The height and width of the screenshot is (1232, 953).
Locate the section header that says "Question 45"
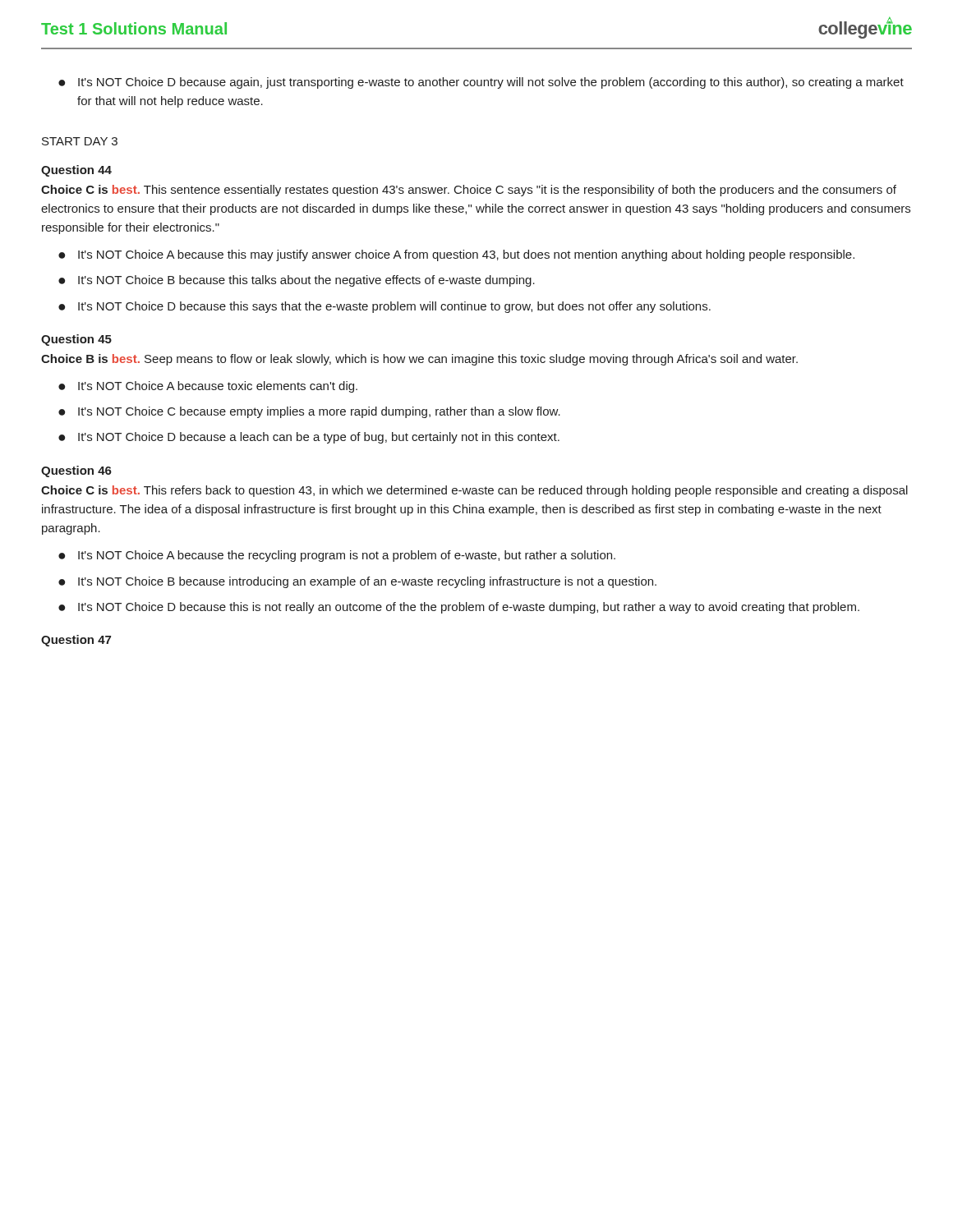pos(76,339)
